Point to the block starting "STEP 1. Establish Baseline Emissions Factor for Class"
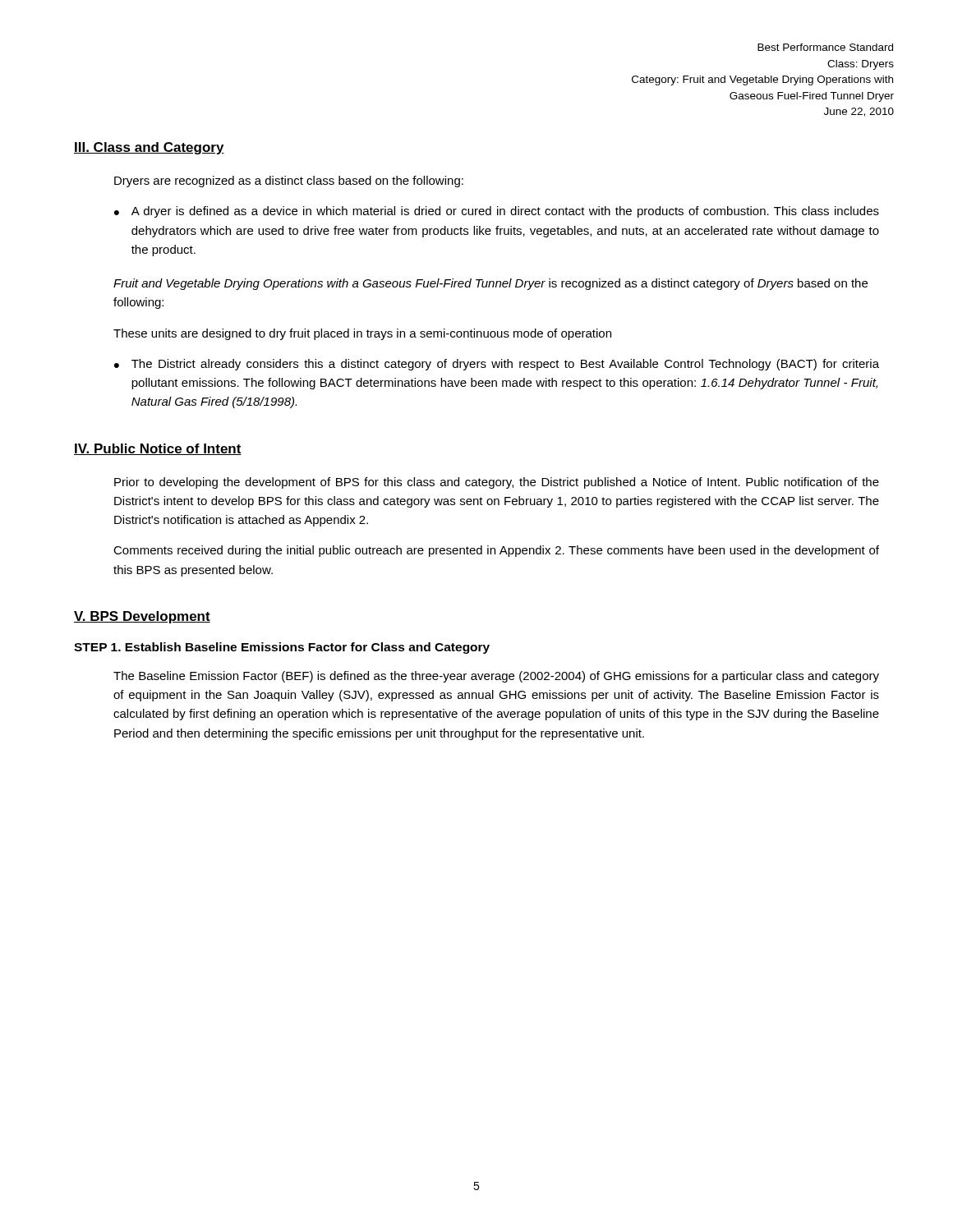This screenshot has height=1232, width=953. click(x=282, y=647)
